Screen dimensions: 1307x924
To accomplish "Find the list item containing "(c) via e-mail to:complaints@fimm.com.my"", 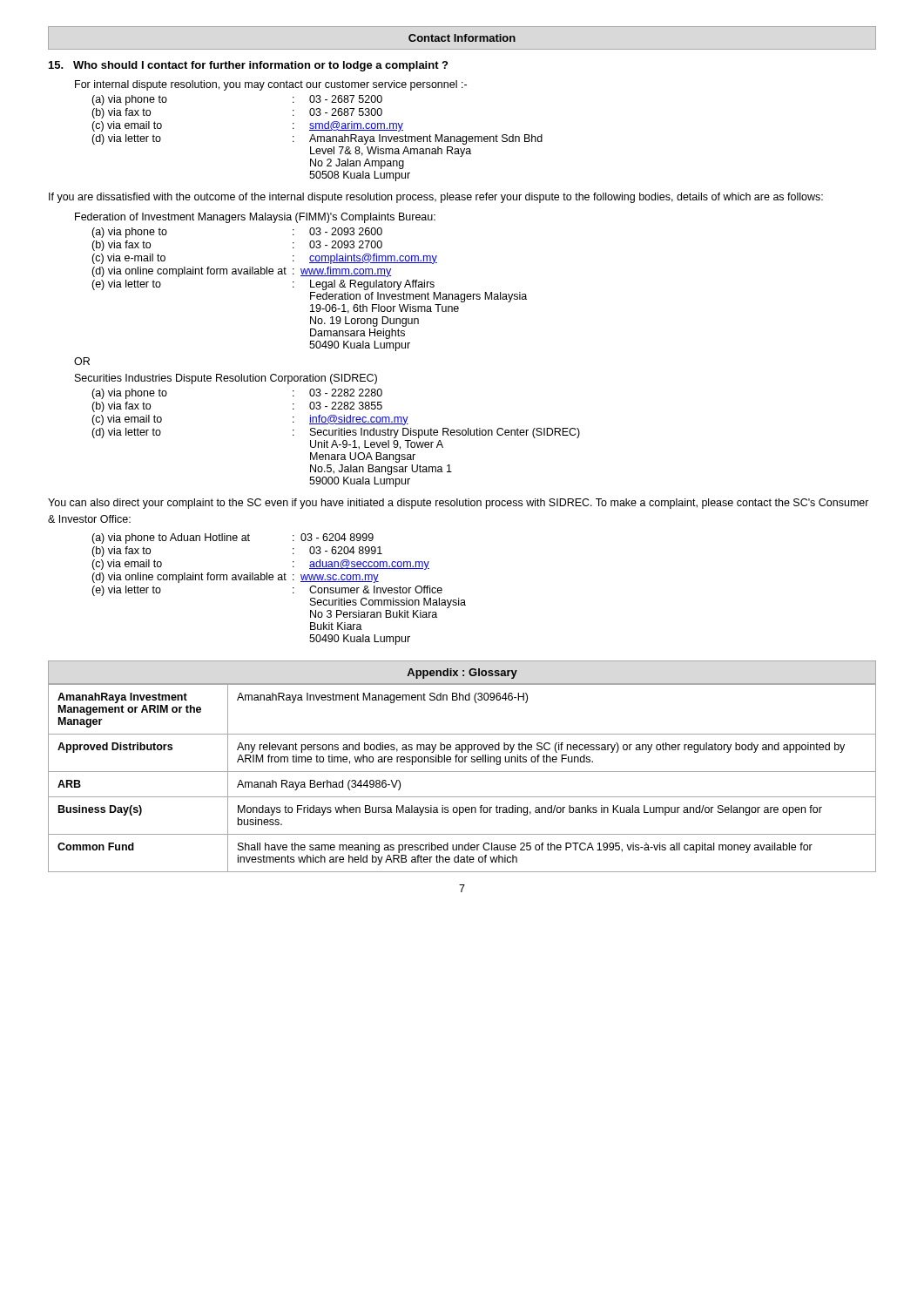I will click(127, 258).
